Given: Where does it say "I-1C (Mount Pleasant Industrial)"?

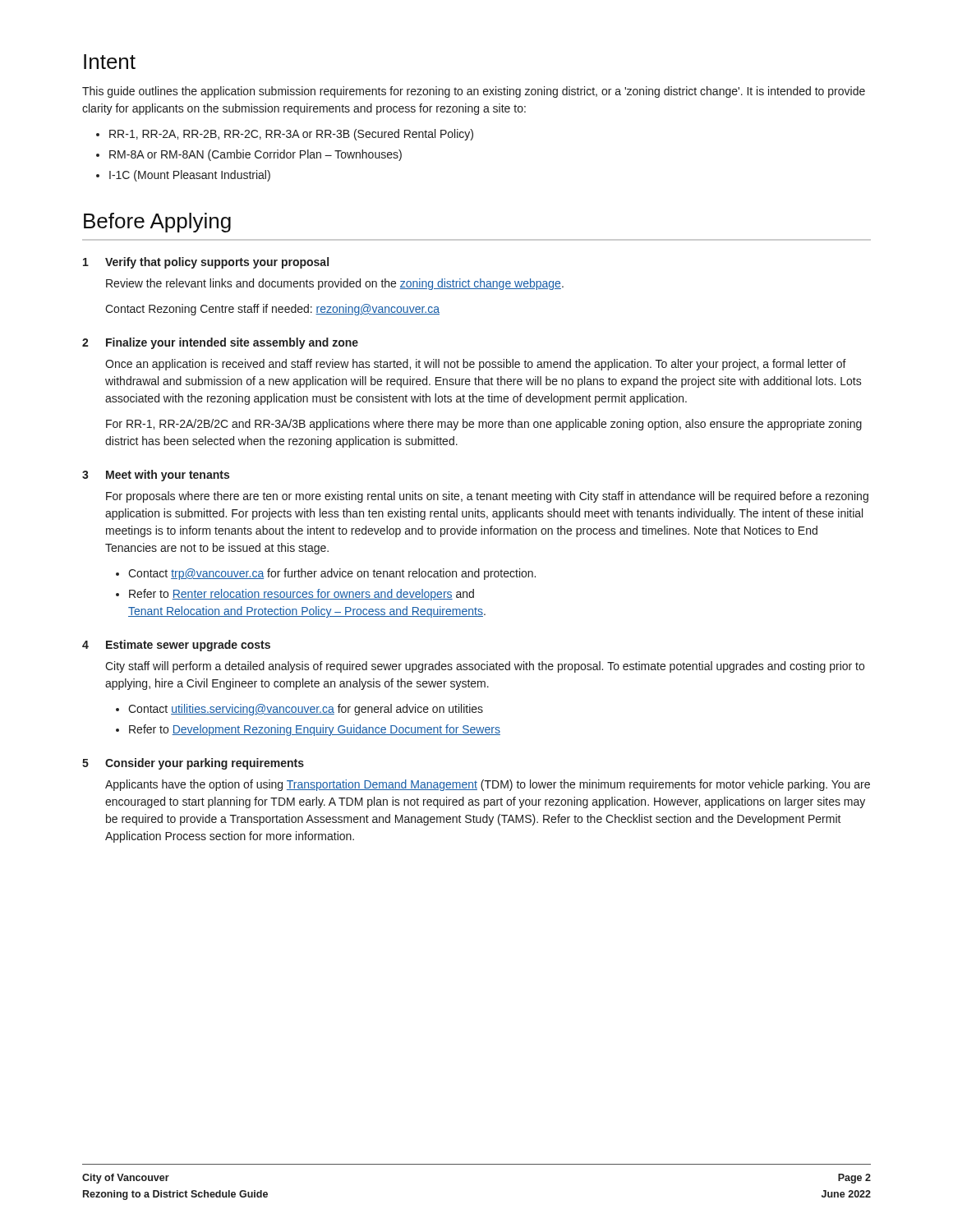Looking at the screenshot, I should (183, 176).
